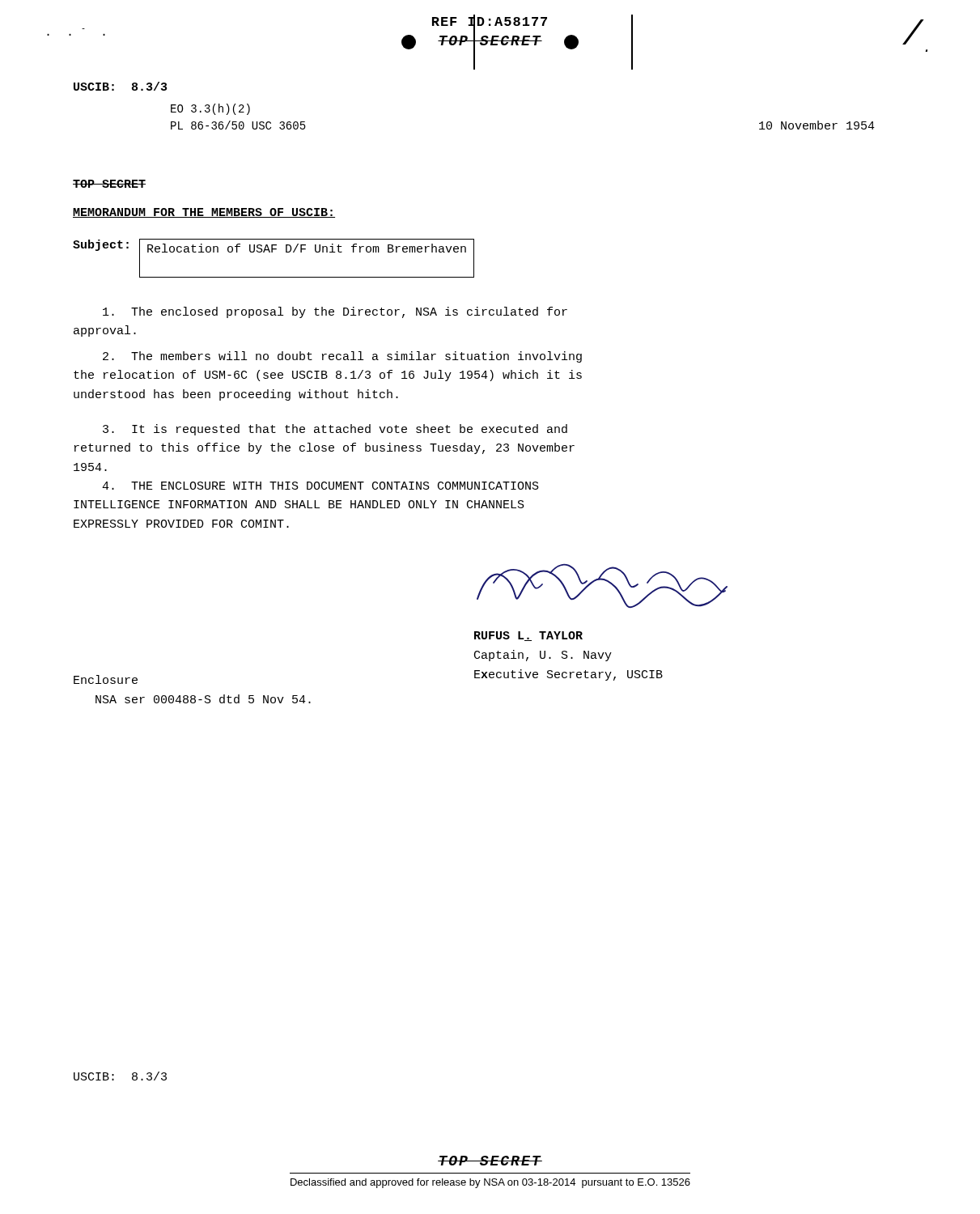Click on the list item that reads "The enclosed proposal"
The width and height of the screenshot is (980, 1214).
coord(321,322)
